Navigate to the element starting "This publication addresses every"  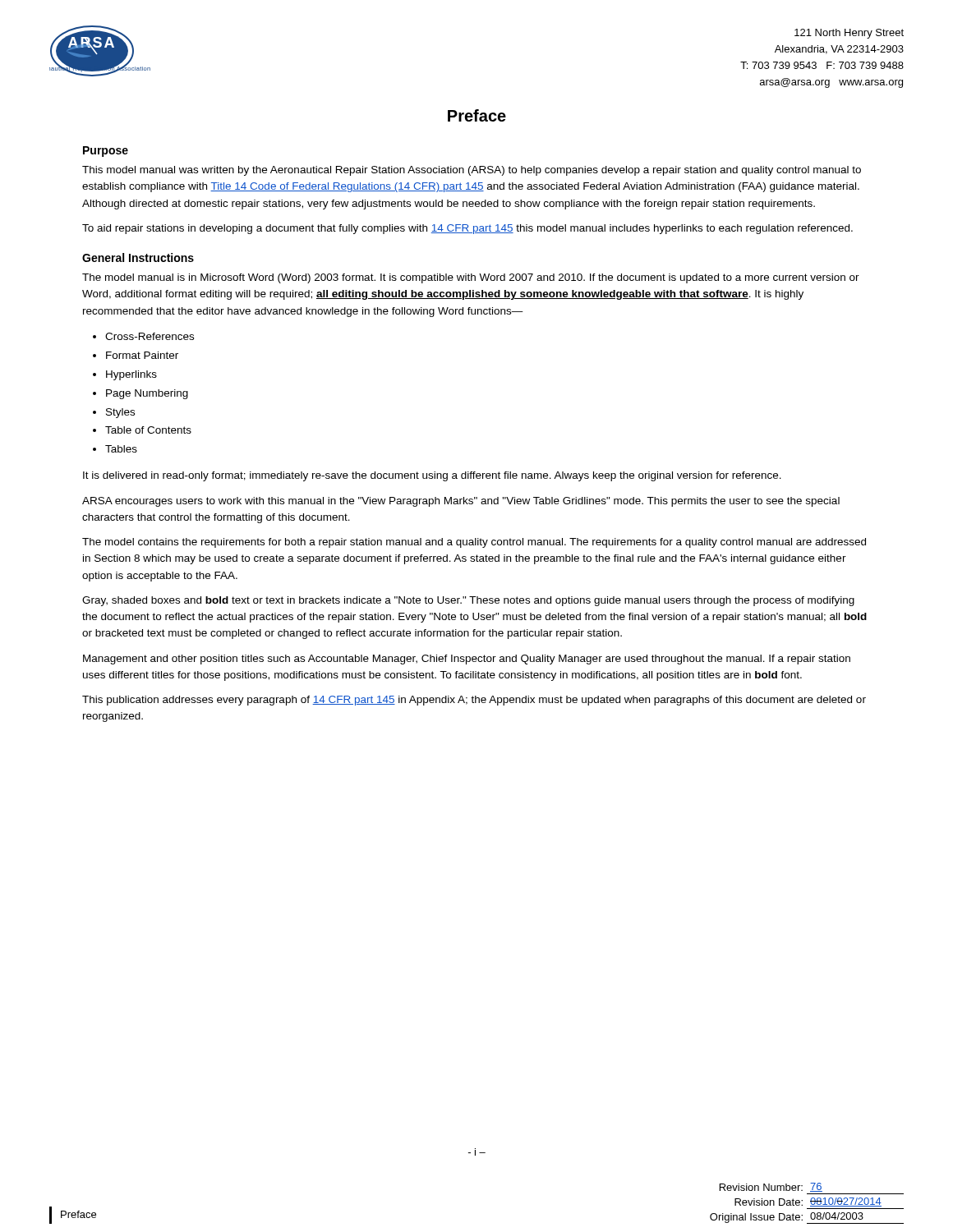pos(474,708)
